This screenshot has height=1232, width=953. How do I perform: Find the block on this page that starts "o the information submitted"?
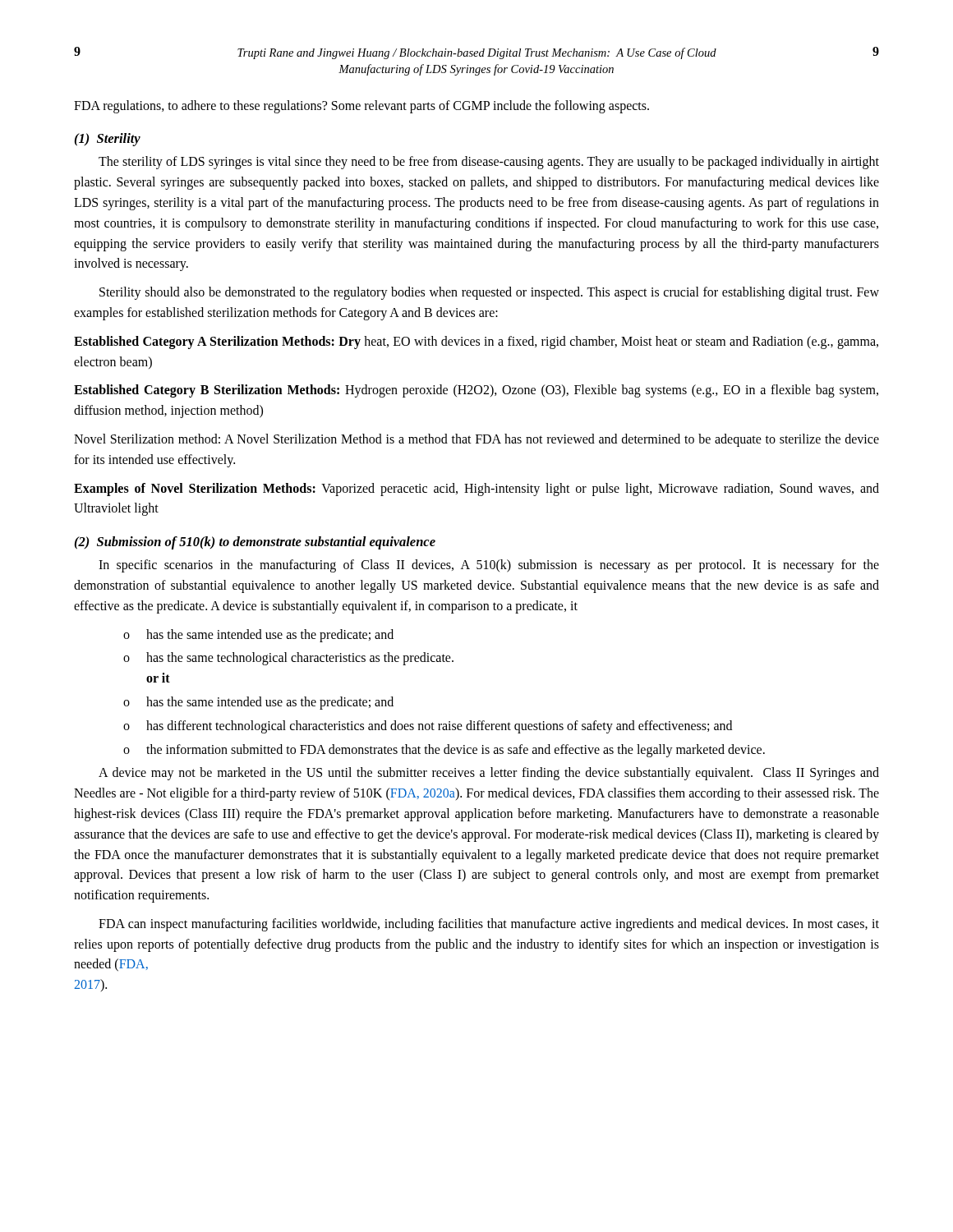point(501,750)
